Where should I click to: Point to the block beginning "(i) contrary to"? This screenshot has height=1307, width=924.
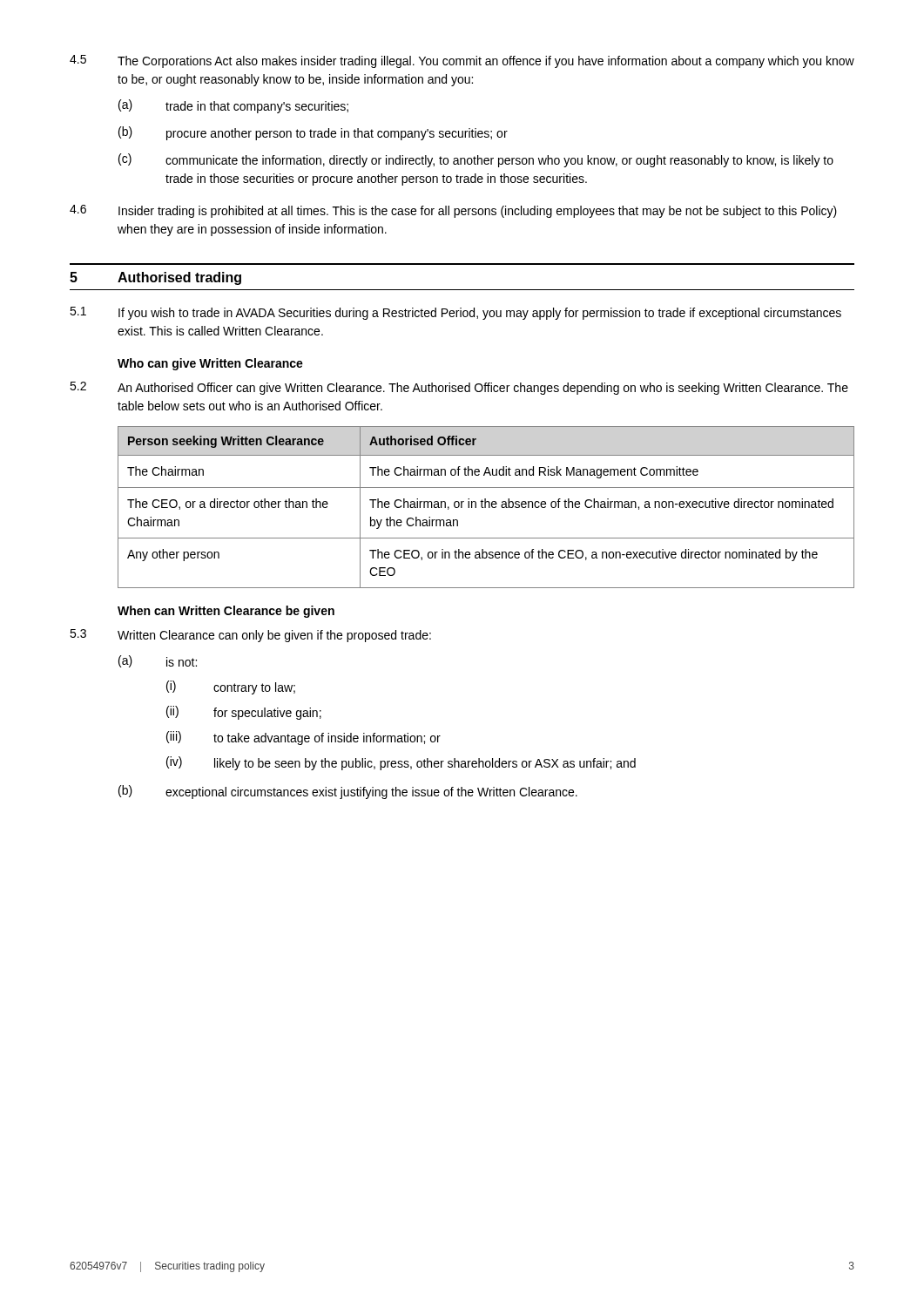[231, 687]
